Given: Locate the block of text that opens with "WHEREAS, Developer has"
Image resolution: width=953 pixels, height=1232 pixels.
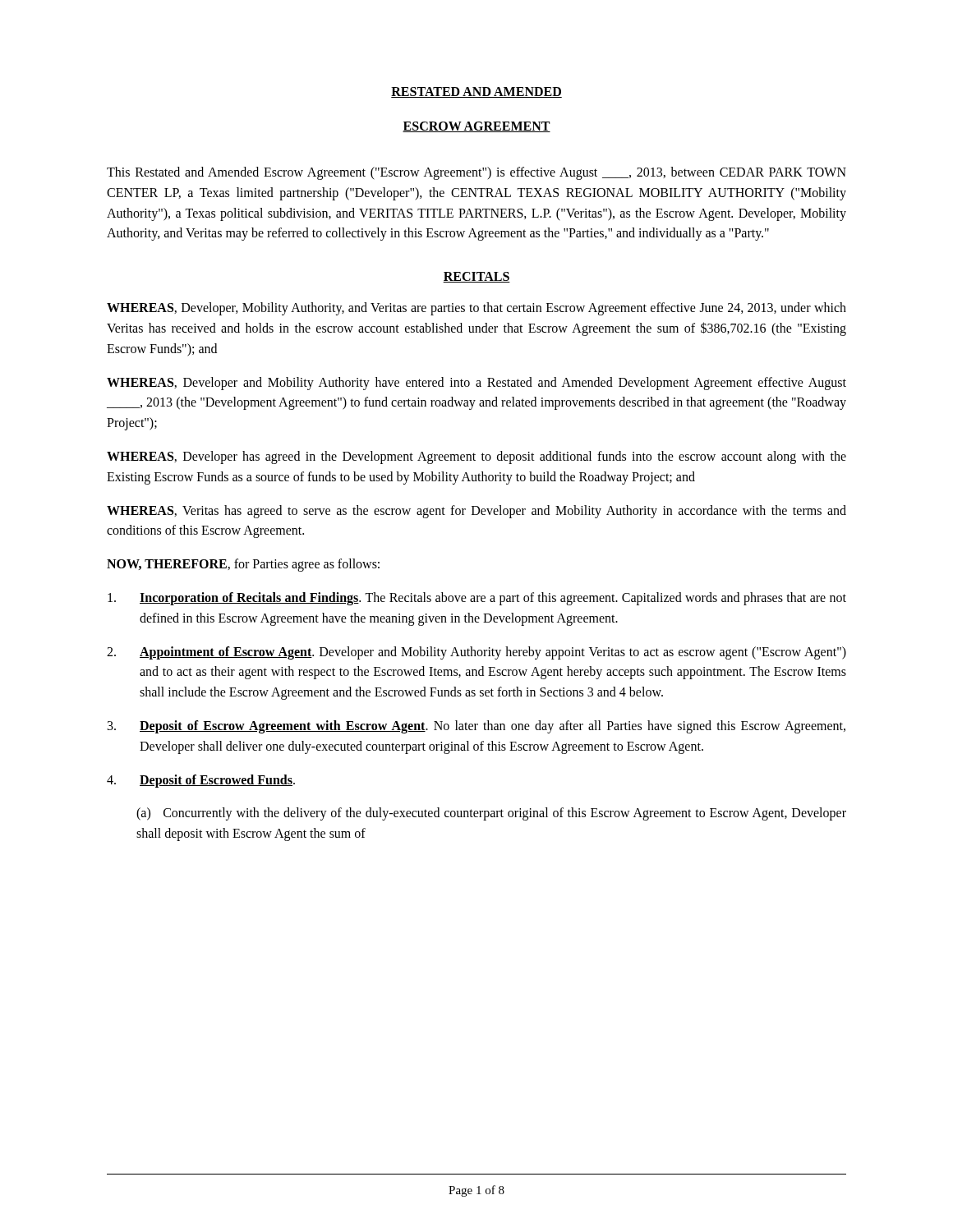Looking at the screenshot, I should (x=476, y=466).
